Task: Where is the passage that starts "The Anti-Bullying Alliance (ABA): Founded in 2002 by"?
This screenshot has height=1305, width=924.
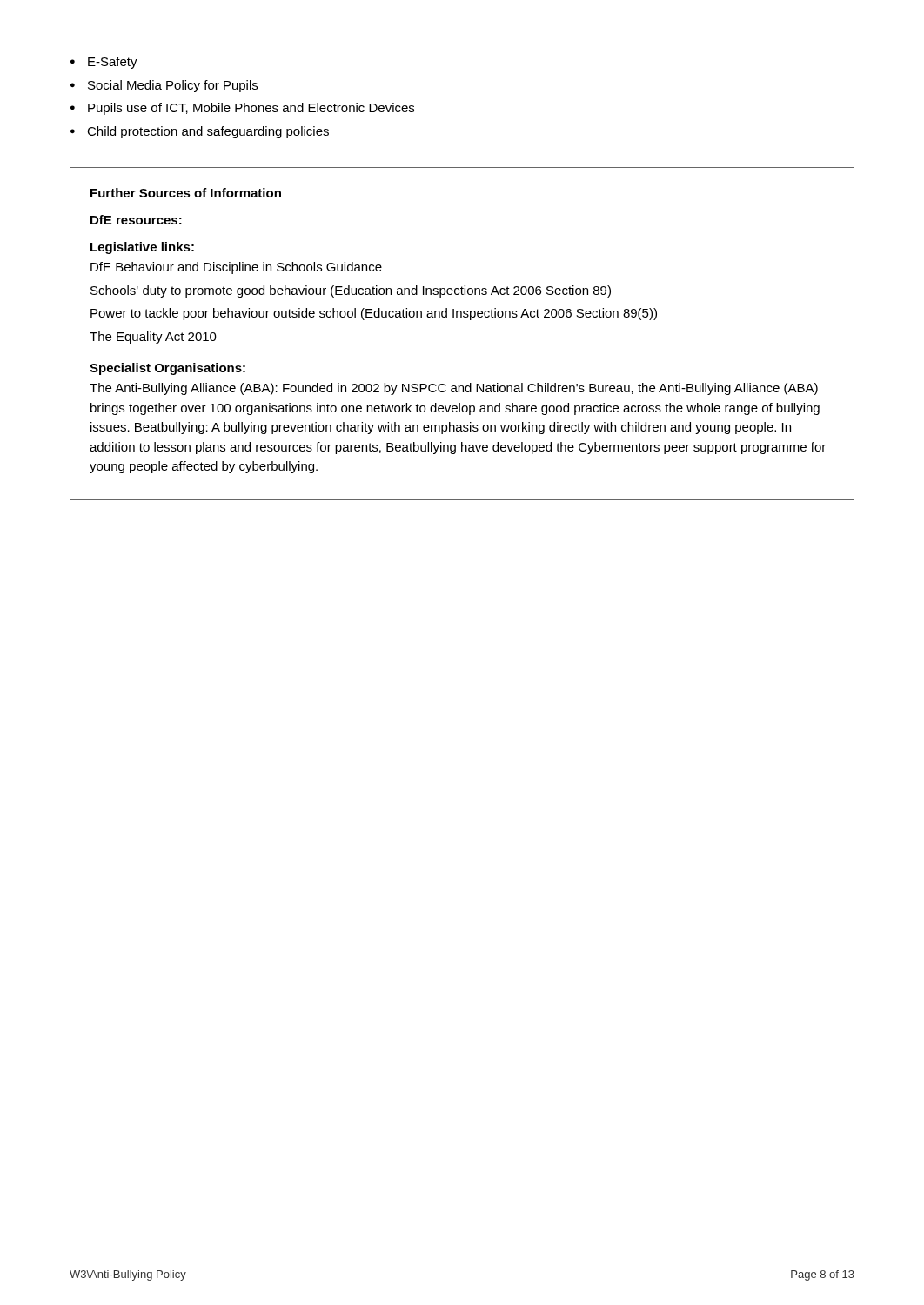Action: pyautogui.click(x=462, y=427)
